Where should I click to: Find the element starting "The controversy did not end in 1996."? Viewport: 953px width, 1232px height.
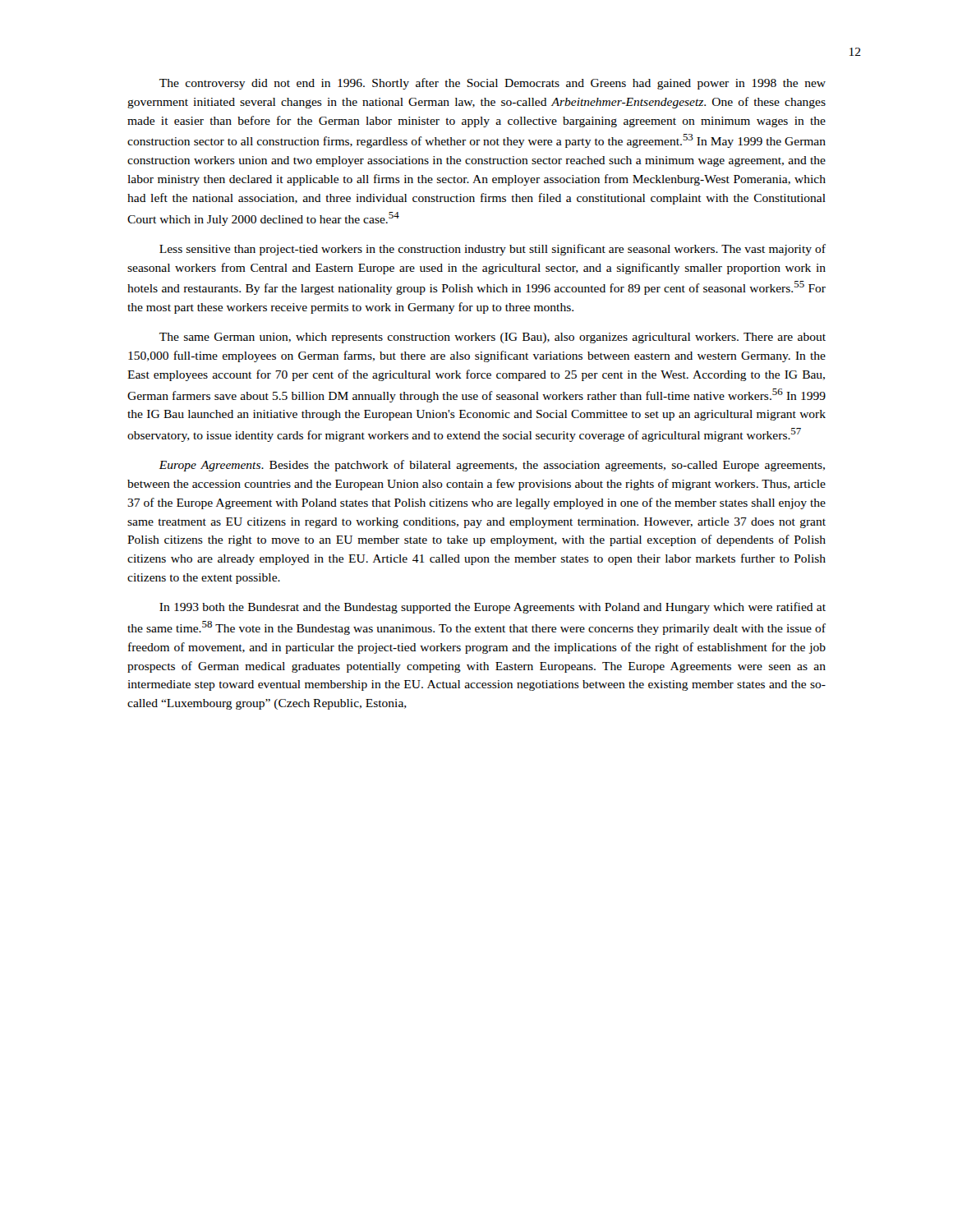click(476, 151)
